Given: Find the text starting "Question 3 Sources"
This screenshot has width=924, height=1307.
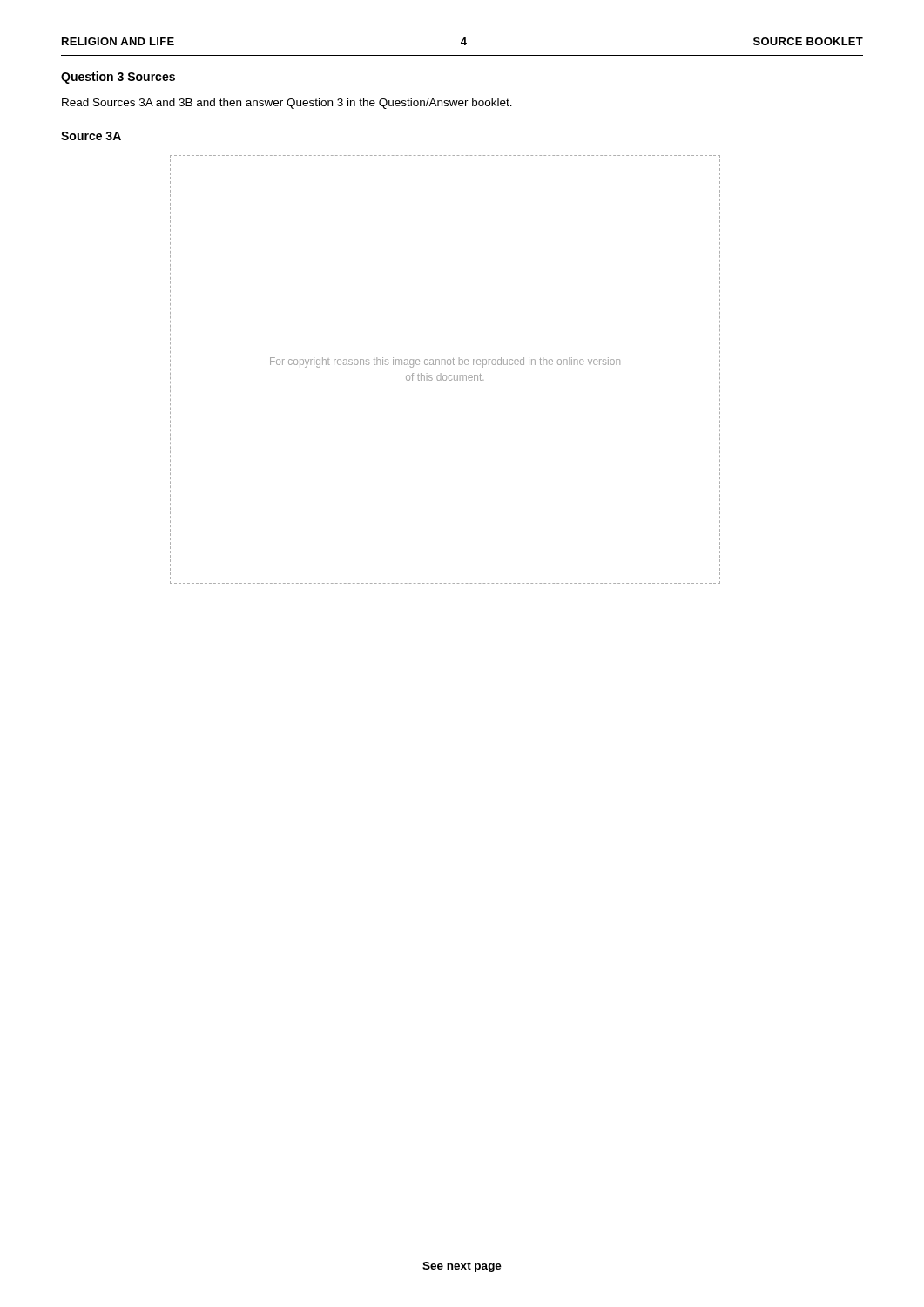Looking at the screenshot, I should 118,77.
